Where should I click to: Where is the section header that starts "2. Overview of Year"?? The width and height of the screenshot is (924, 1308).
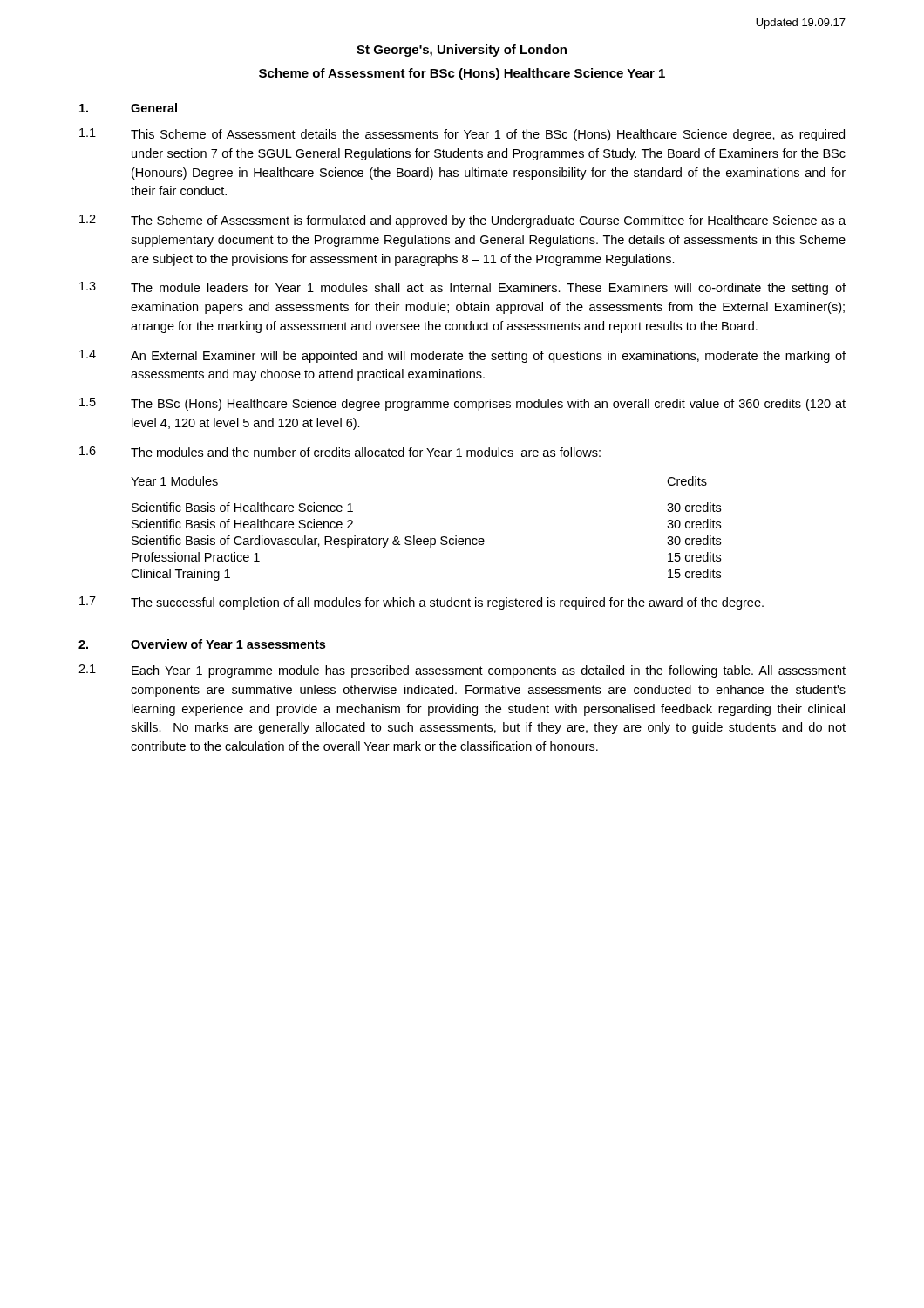coord(202,644)
